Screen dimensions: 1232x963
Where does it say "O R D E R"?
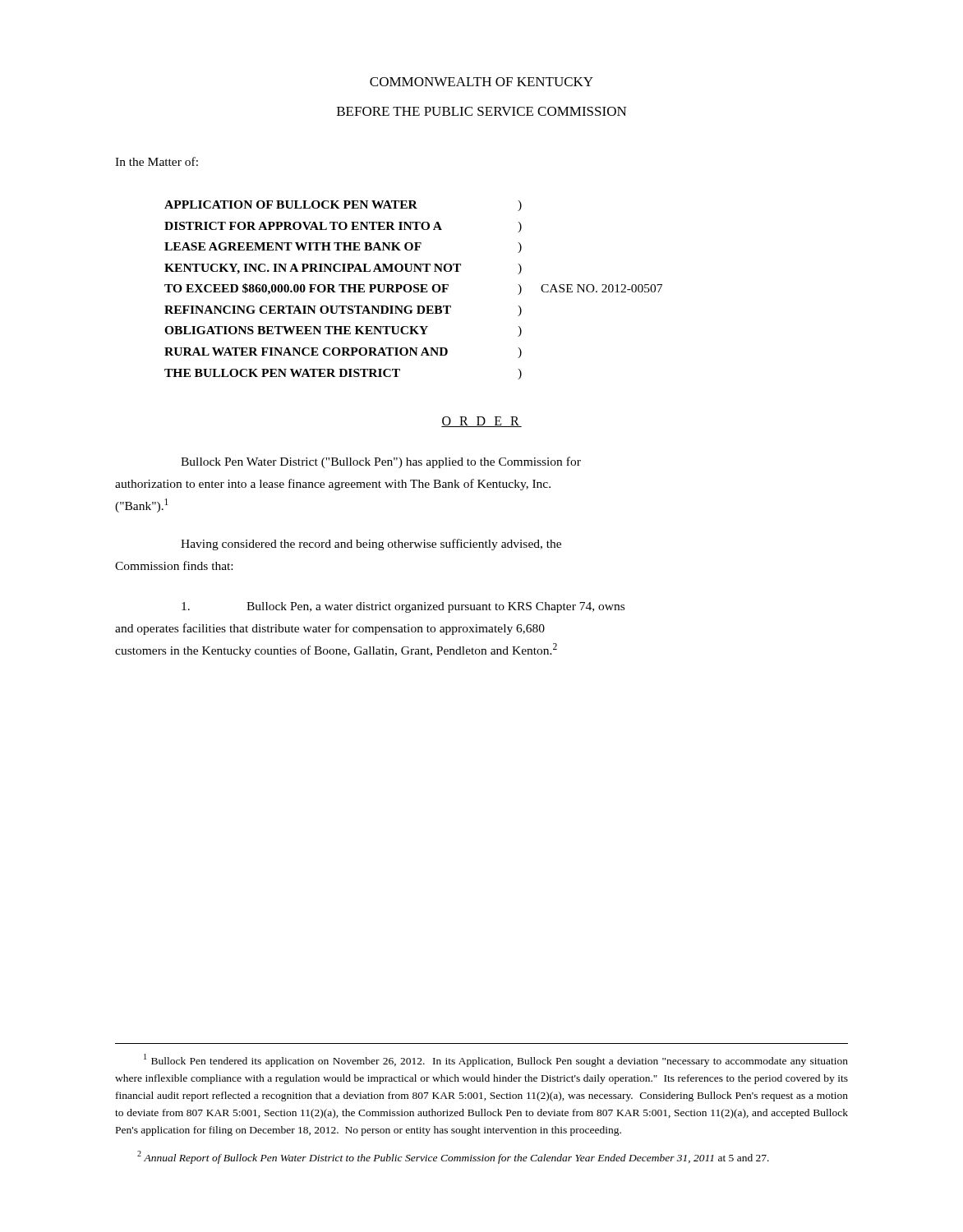pyautogui.click(x=482, y=421)
